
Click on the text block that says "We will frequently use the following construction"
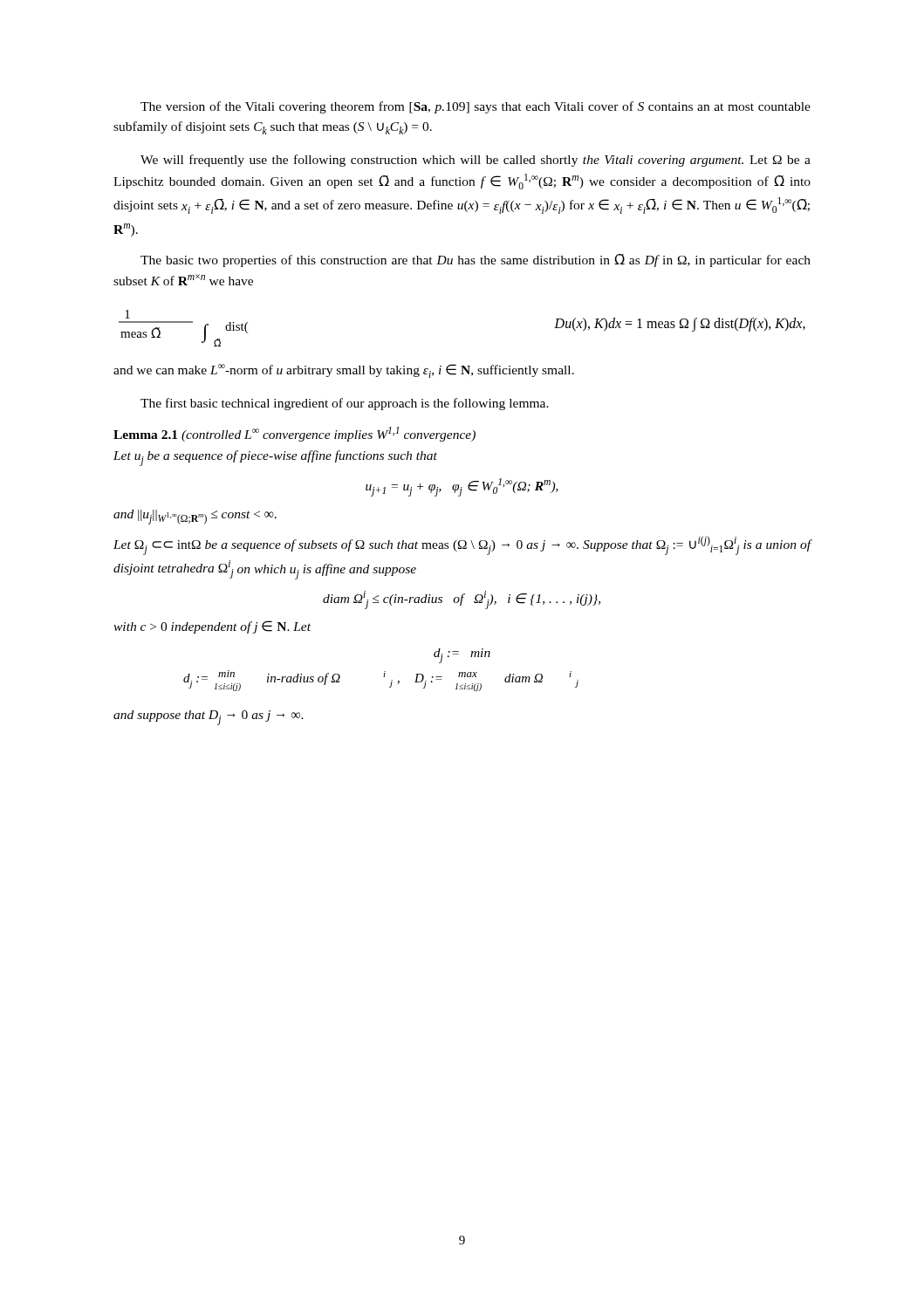click(462, 195)
